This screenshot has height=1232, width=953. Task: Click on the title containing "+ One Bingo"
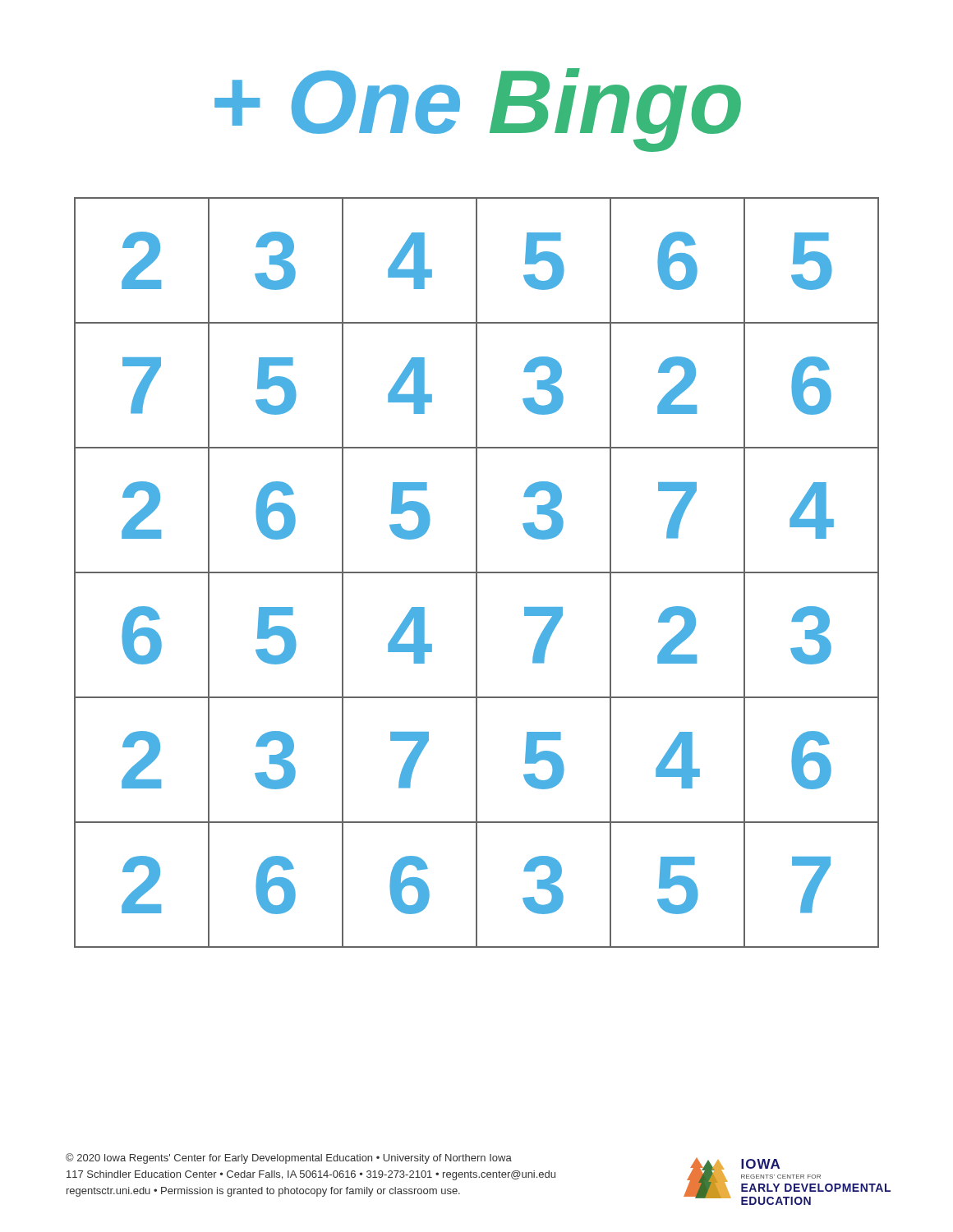[476, 101]
